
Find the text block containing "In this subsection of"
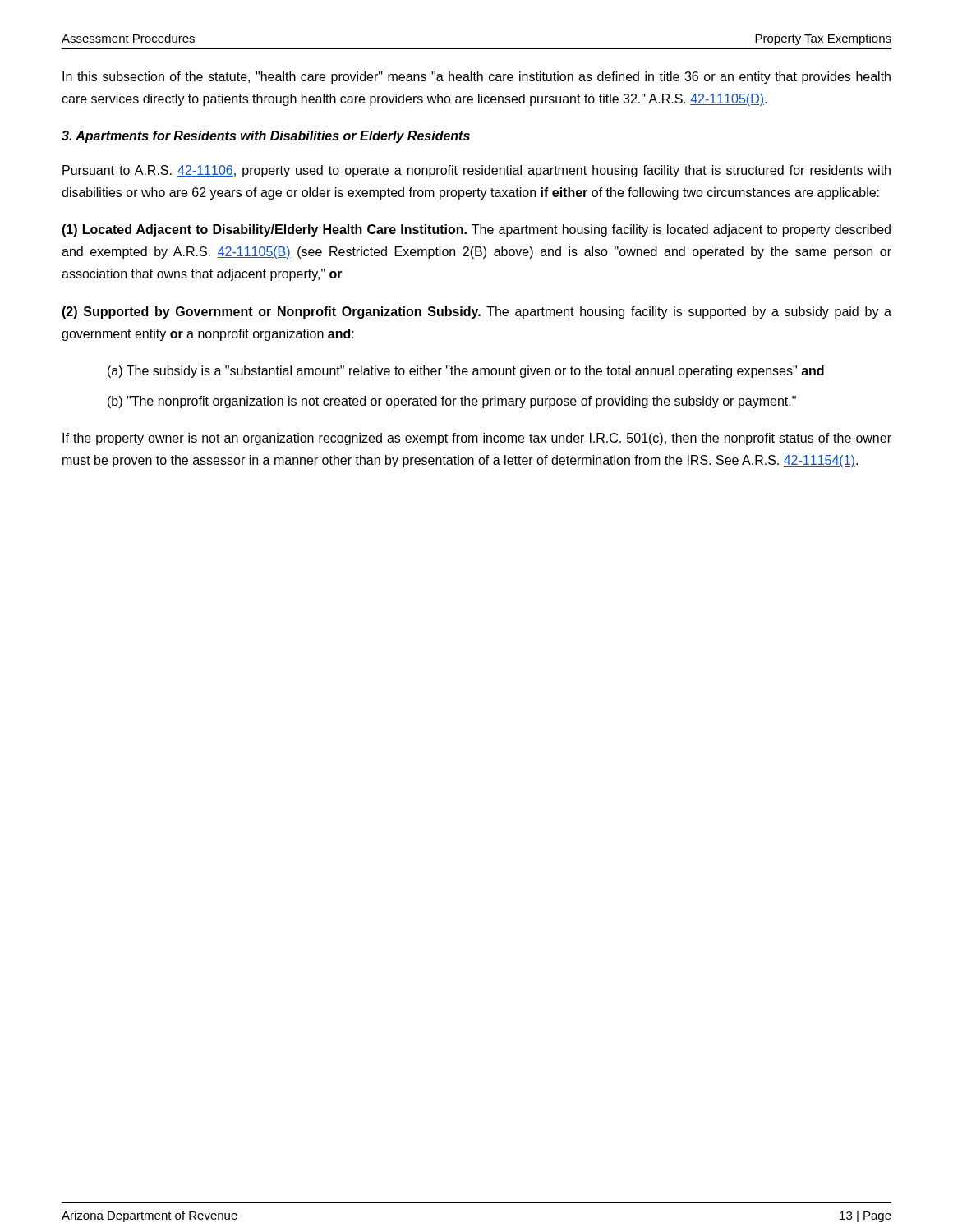[476, 88]
